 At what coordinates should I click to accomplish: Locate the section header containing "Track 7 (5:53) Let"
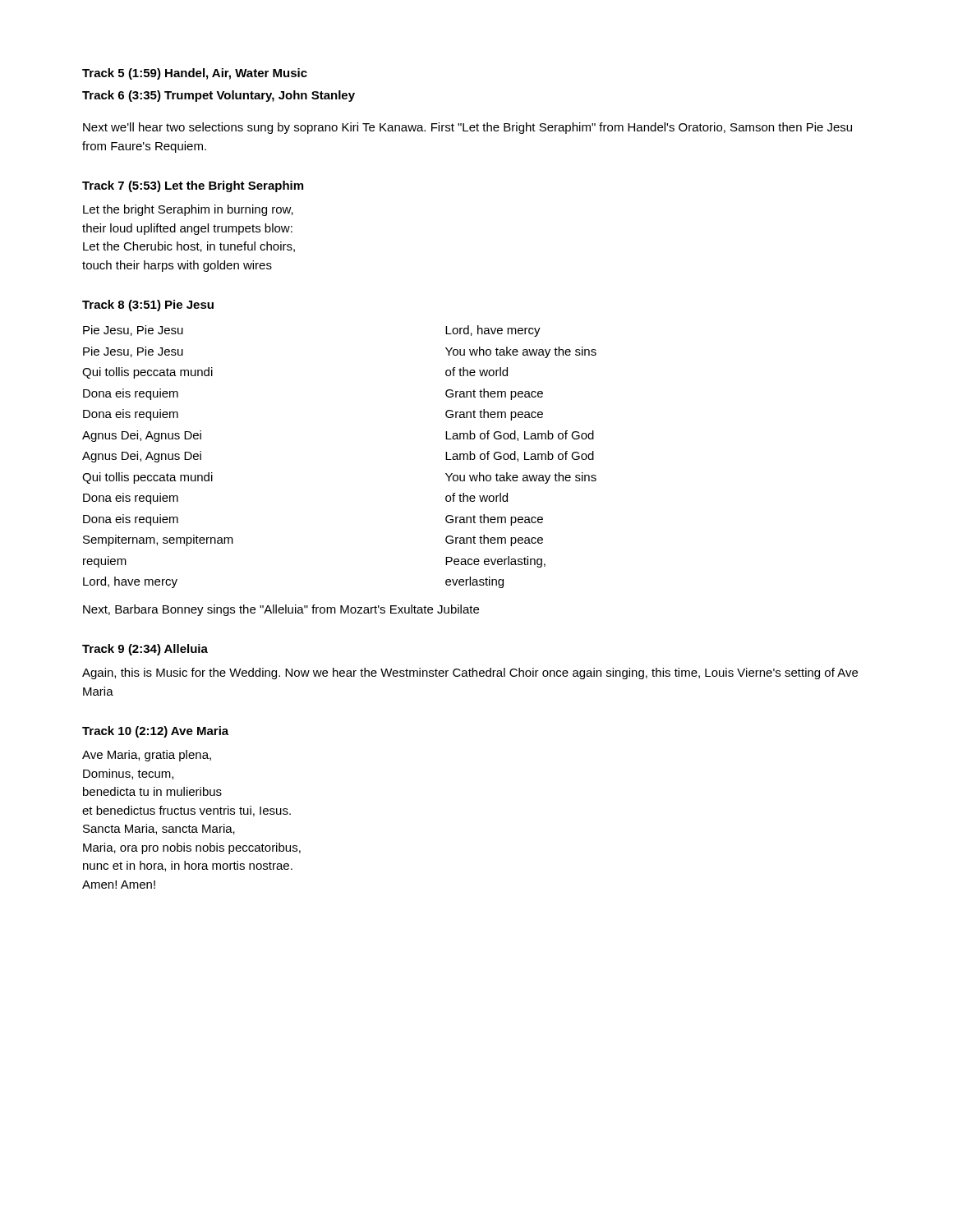coord(193,185)
